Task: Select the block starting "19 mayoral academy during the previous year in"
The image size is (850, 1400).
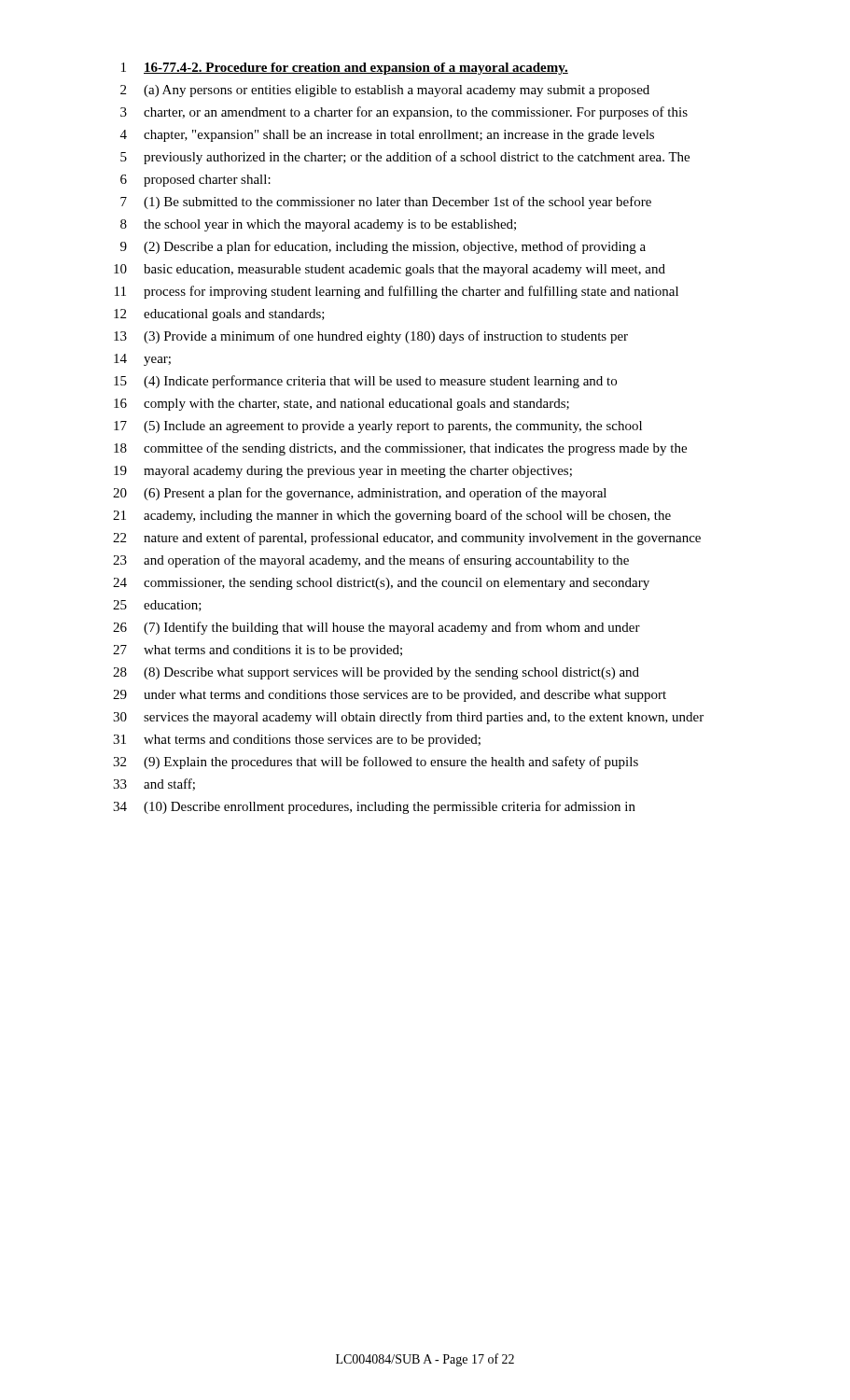Action: pos(425,470)
